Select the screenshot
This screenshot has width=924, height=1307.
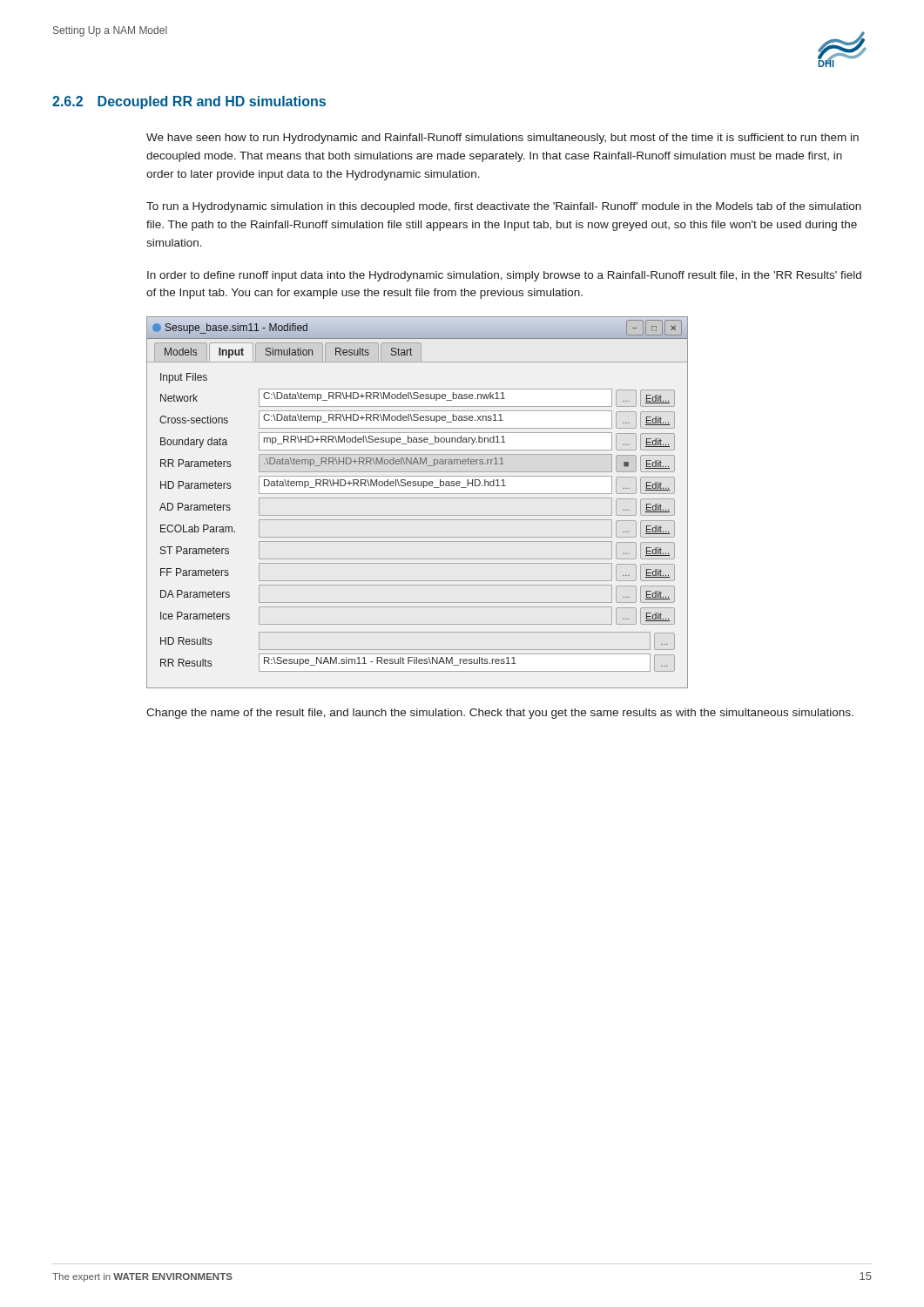(509, 503)
